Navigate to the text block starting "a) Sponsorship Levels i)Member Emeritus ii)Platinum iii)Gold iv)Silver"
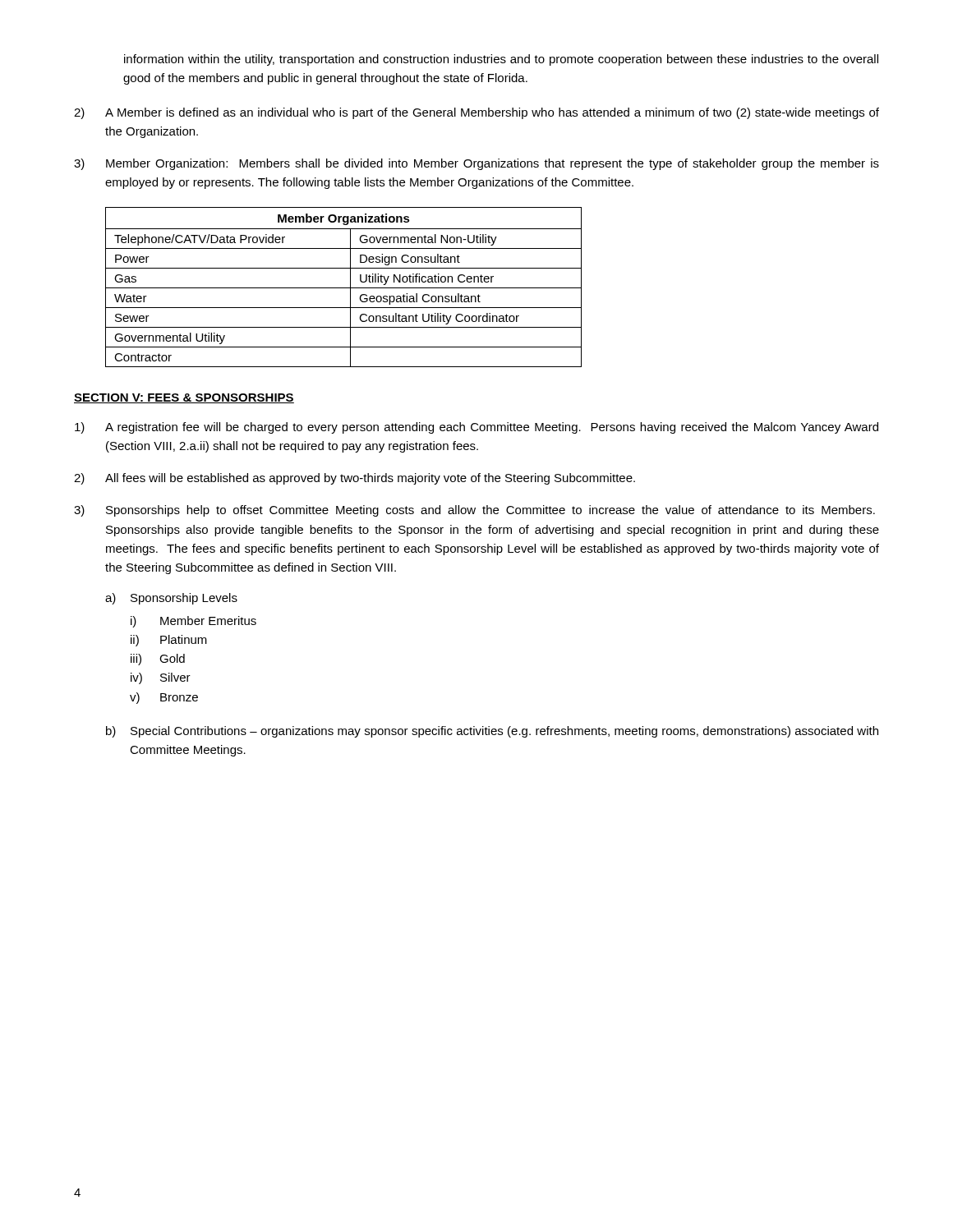 pyautogui.click(x=171, y=599)
